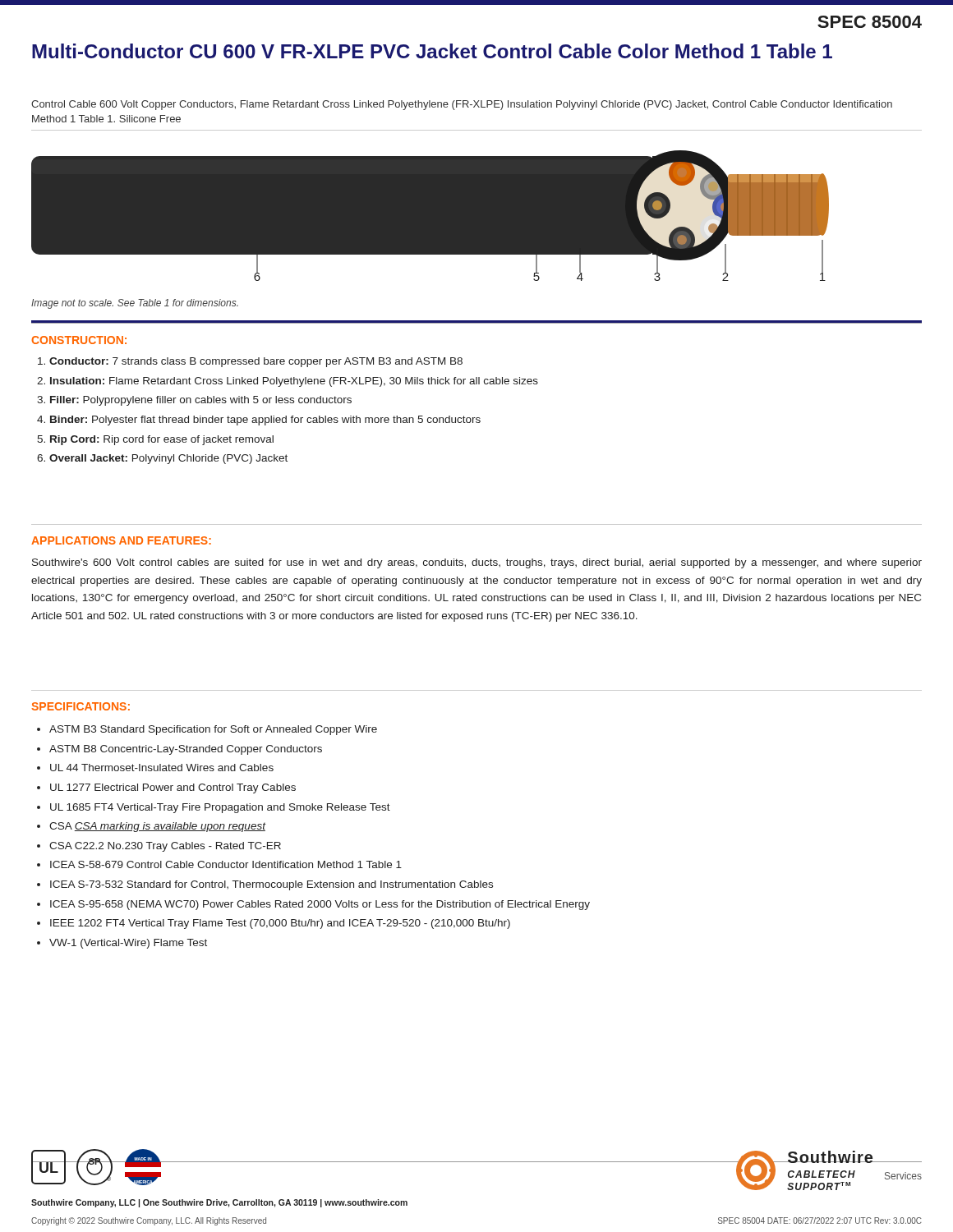Select the block starting "UL 44 Thermoset-Insulated Wires and"

pyautogui.click(x=161, y=768)
